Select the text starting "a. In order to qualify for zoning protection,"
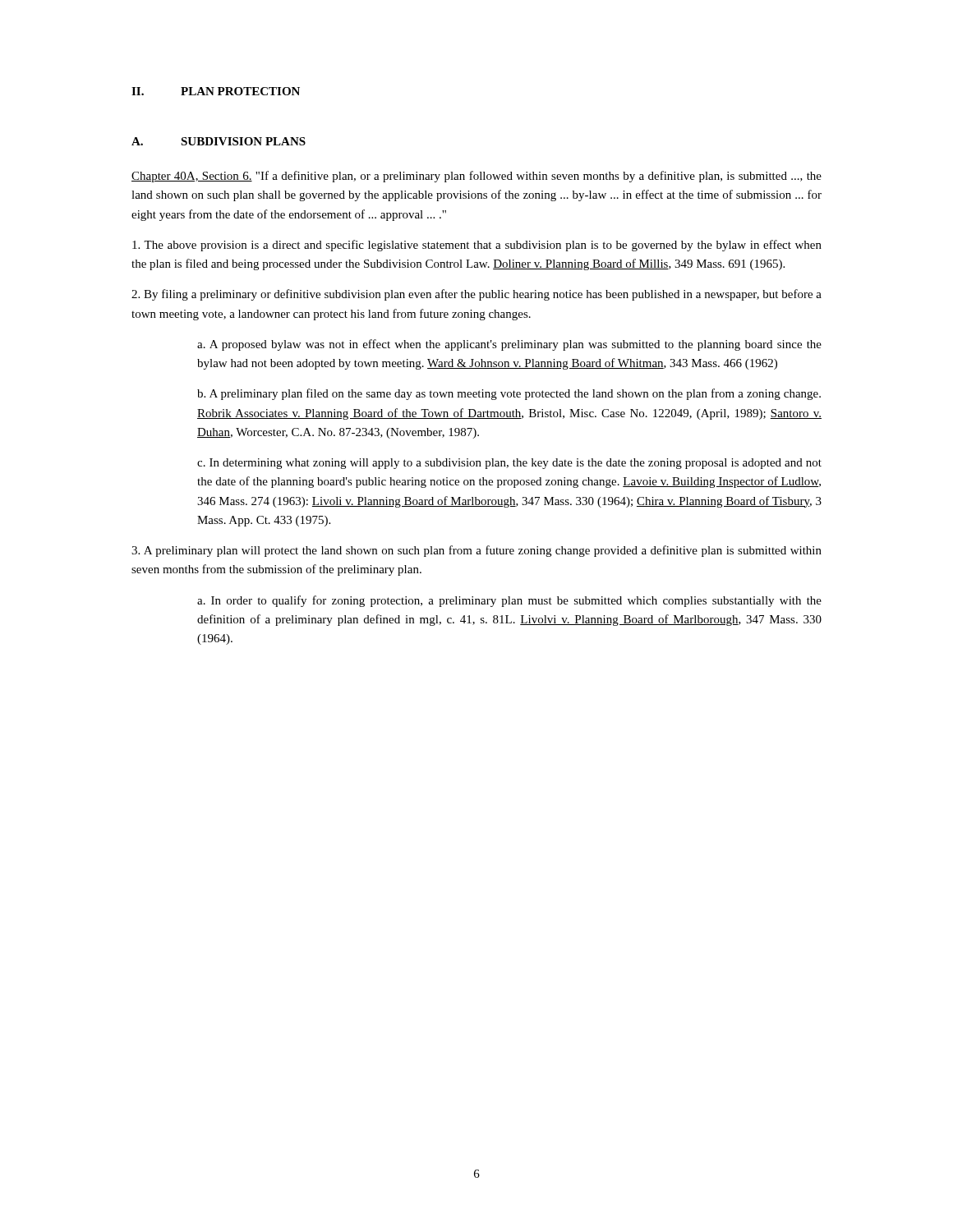 tap(509, 619)
